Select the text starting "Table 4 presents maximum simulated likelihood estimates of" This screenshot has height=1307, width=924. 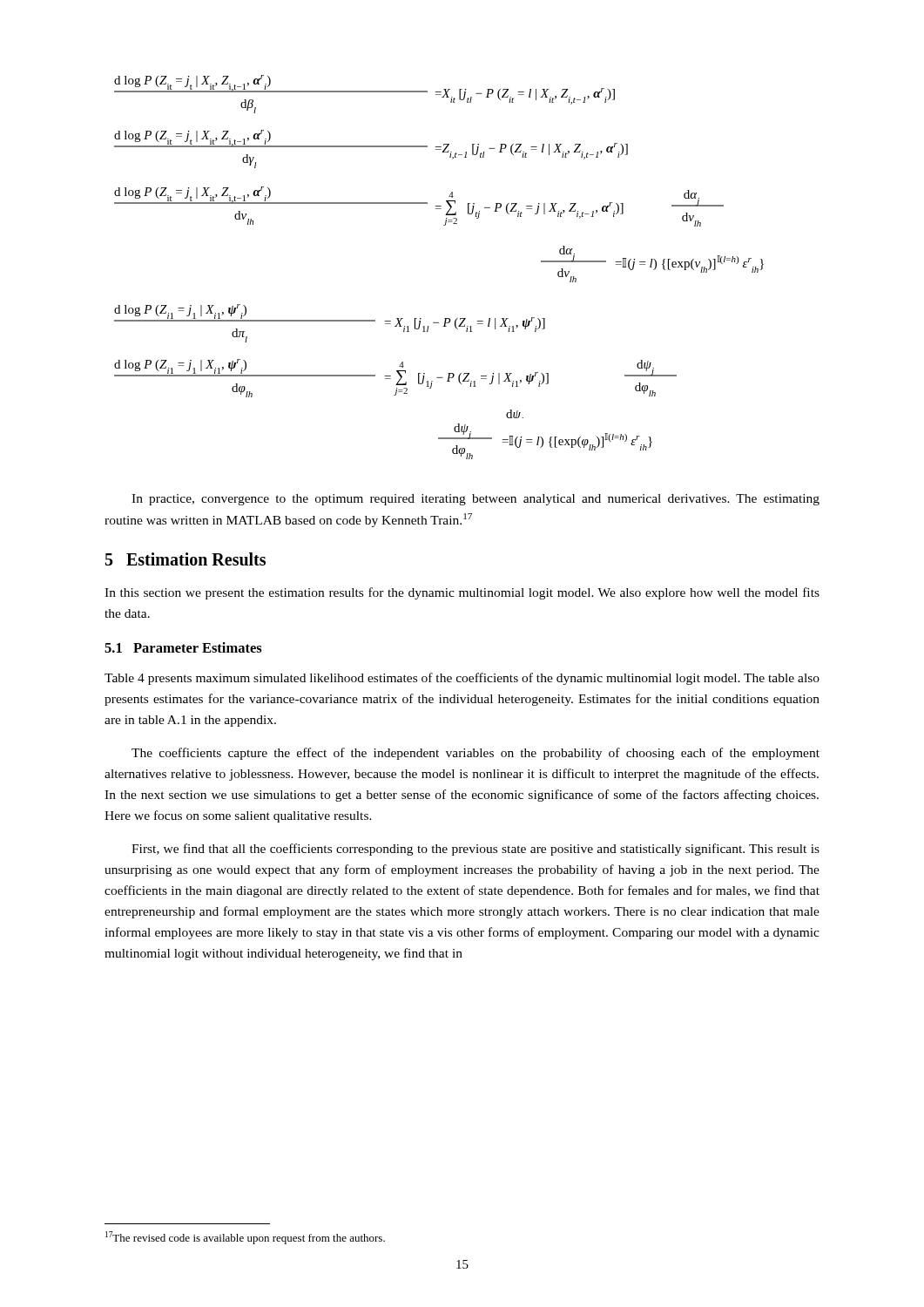(462, 699)
